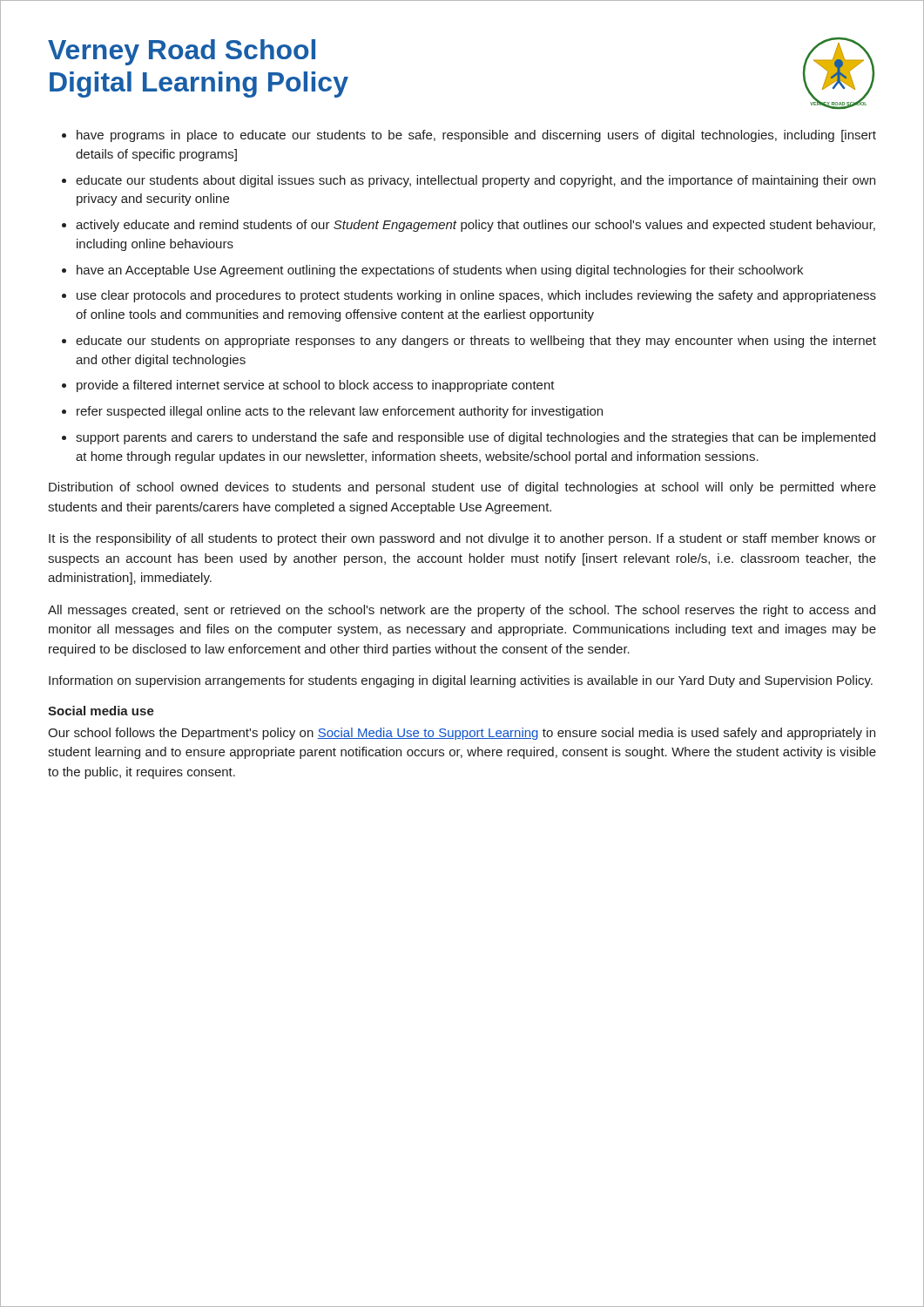Point to the text starting "All messages created, sent or retrieved on"

(x=462, y=629)
